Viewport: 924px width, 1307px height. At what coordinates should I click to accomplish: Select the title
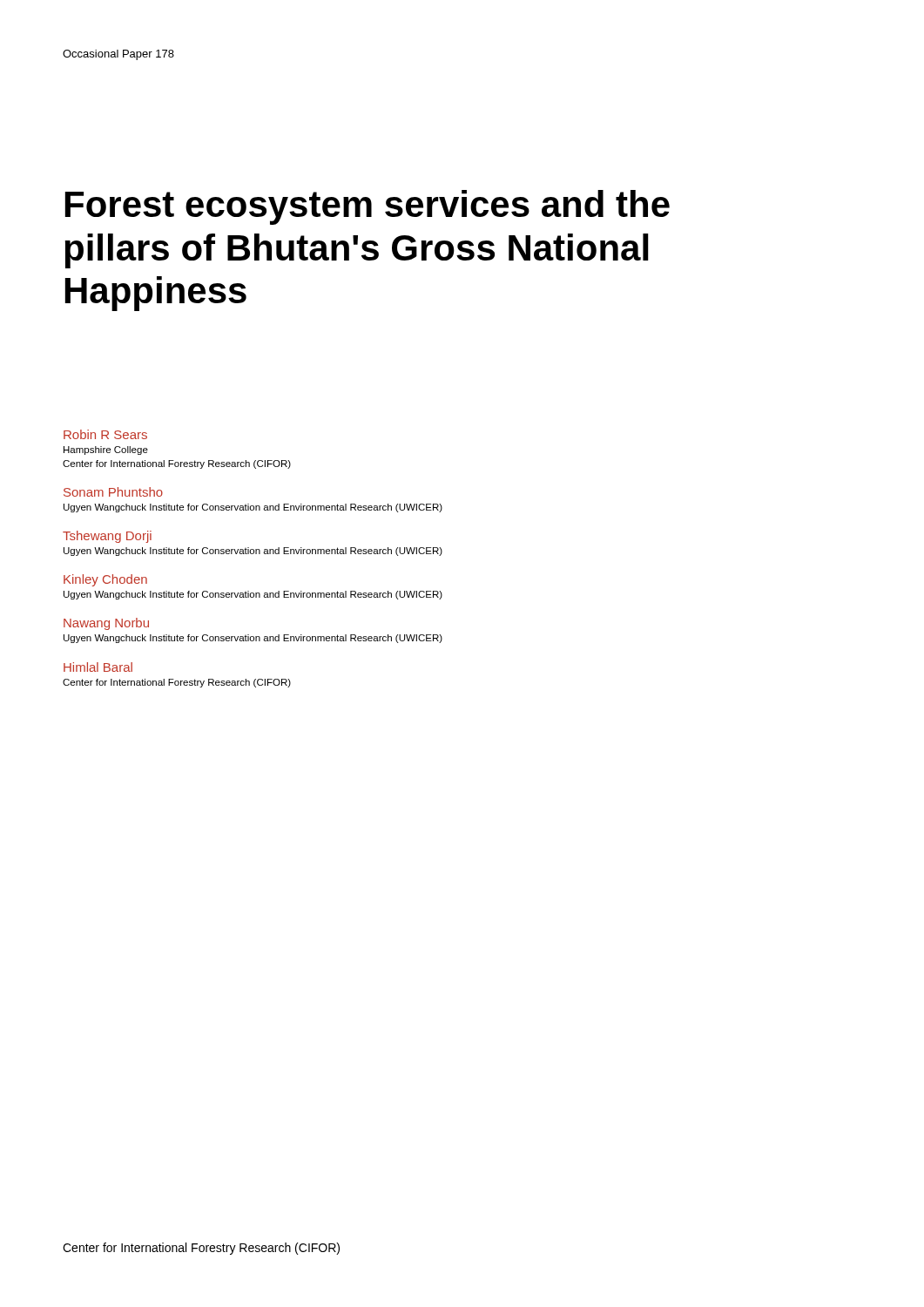394,248
